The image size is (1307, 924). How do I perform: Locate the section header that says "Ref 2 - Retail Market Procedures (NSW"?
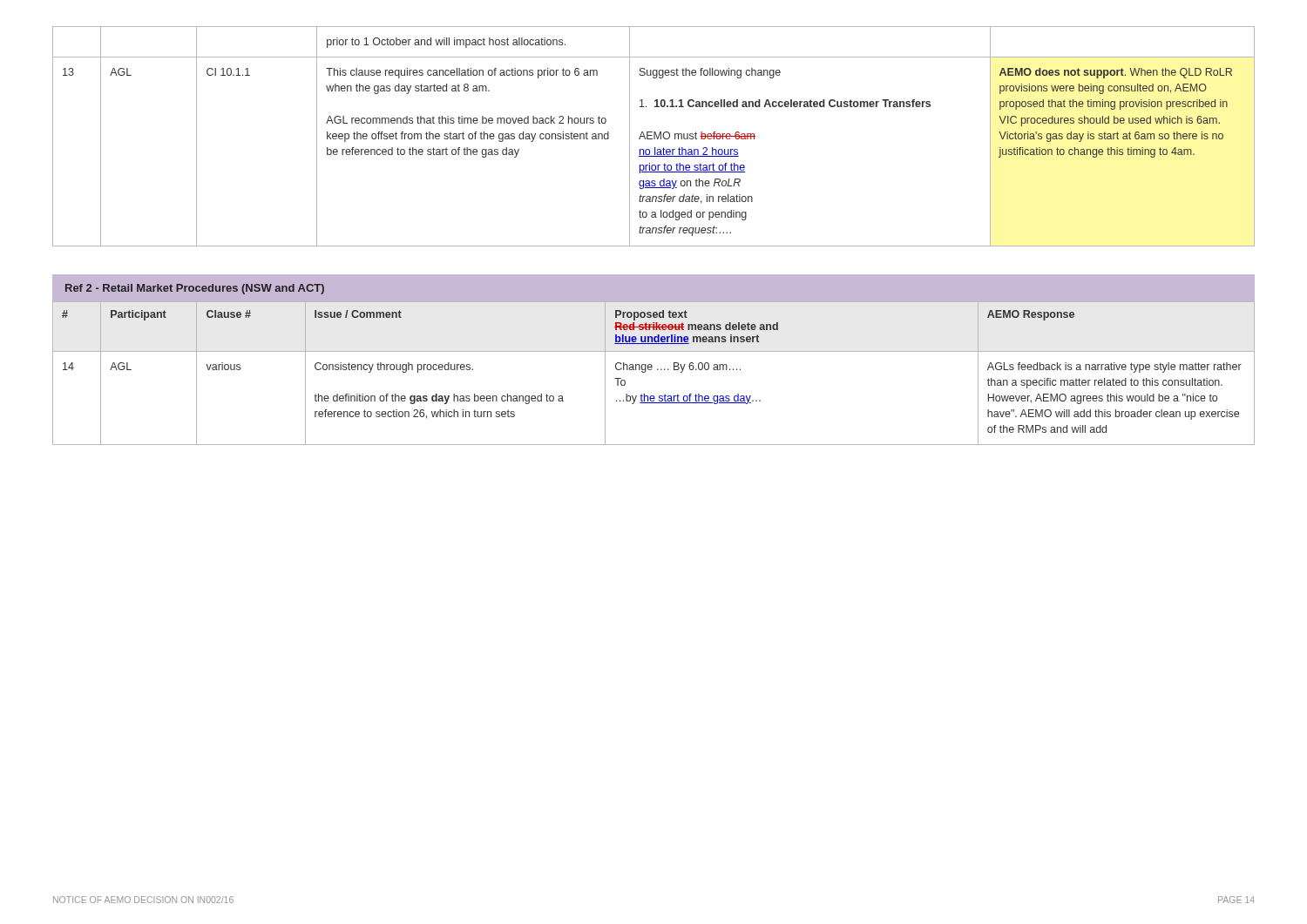coord(195,289)
